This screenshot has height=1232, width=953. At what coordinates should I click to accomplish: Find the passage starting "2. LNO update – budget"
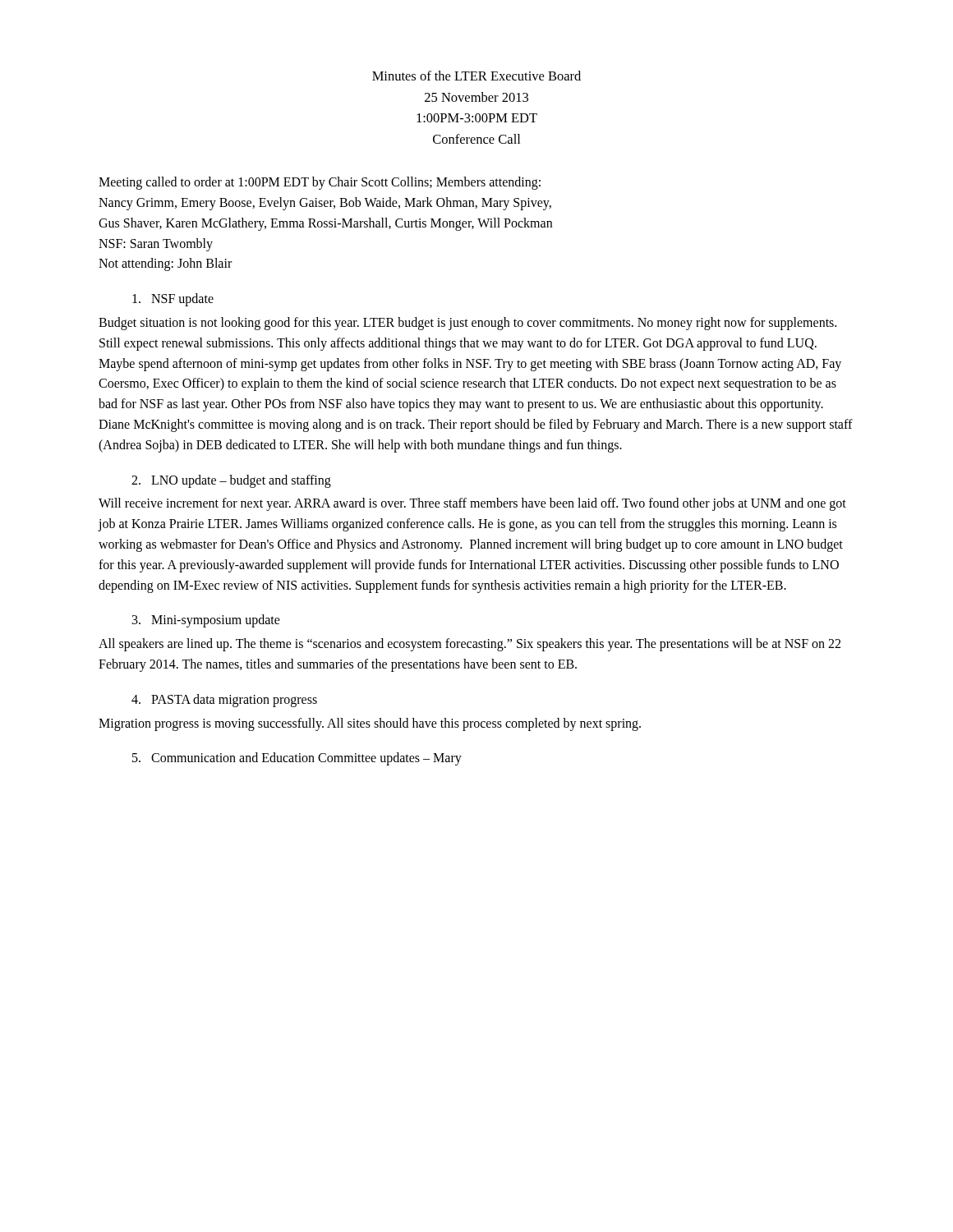tap(231, 480)
